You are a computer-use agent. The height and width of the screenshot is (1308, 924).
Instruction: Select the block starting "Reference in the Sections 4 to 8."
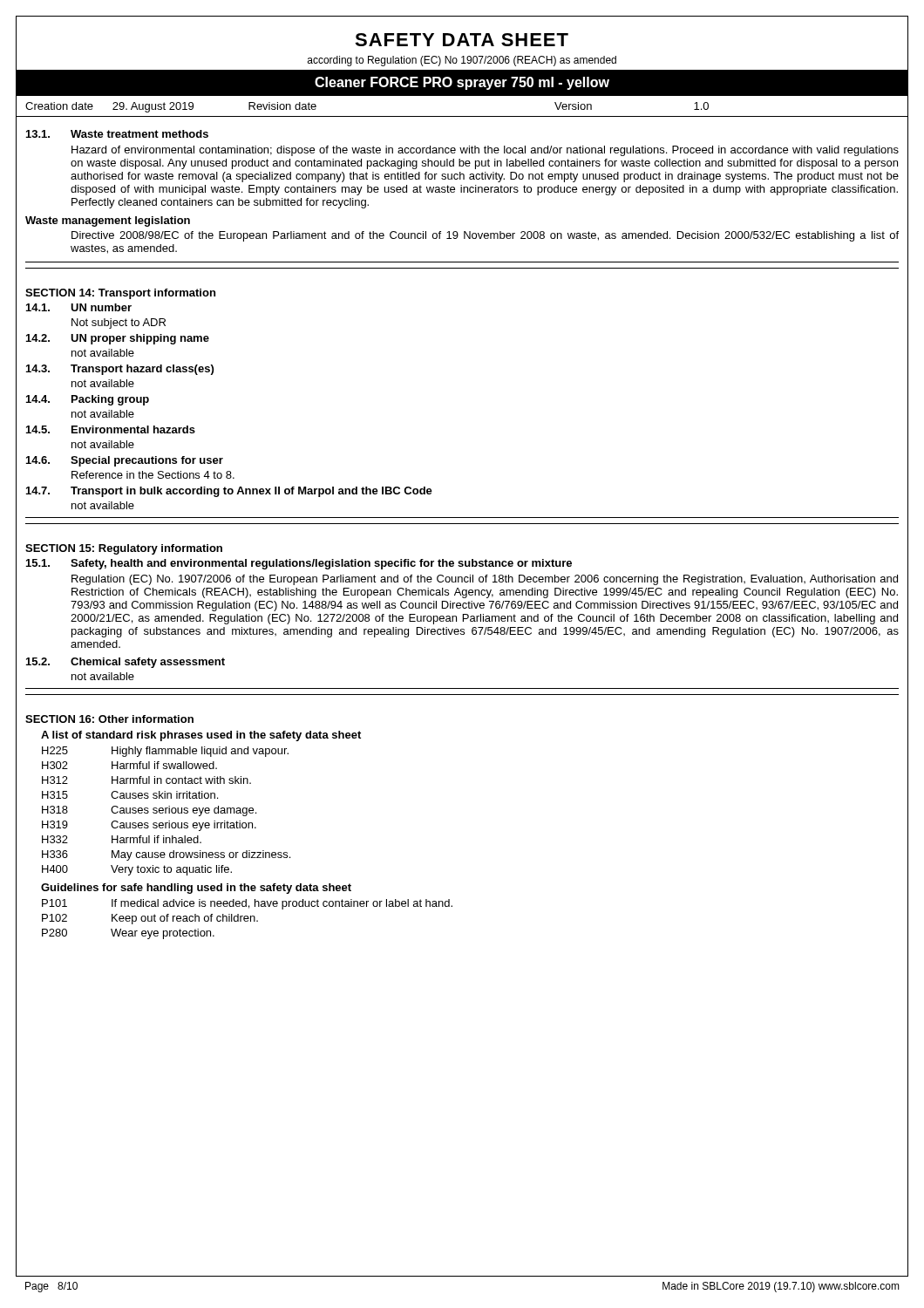[153, 475]
